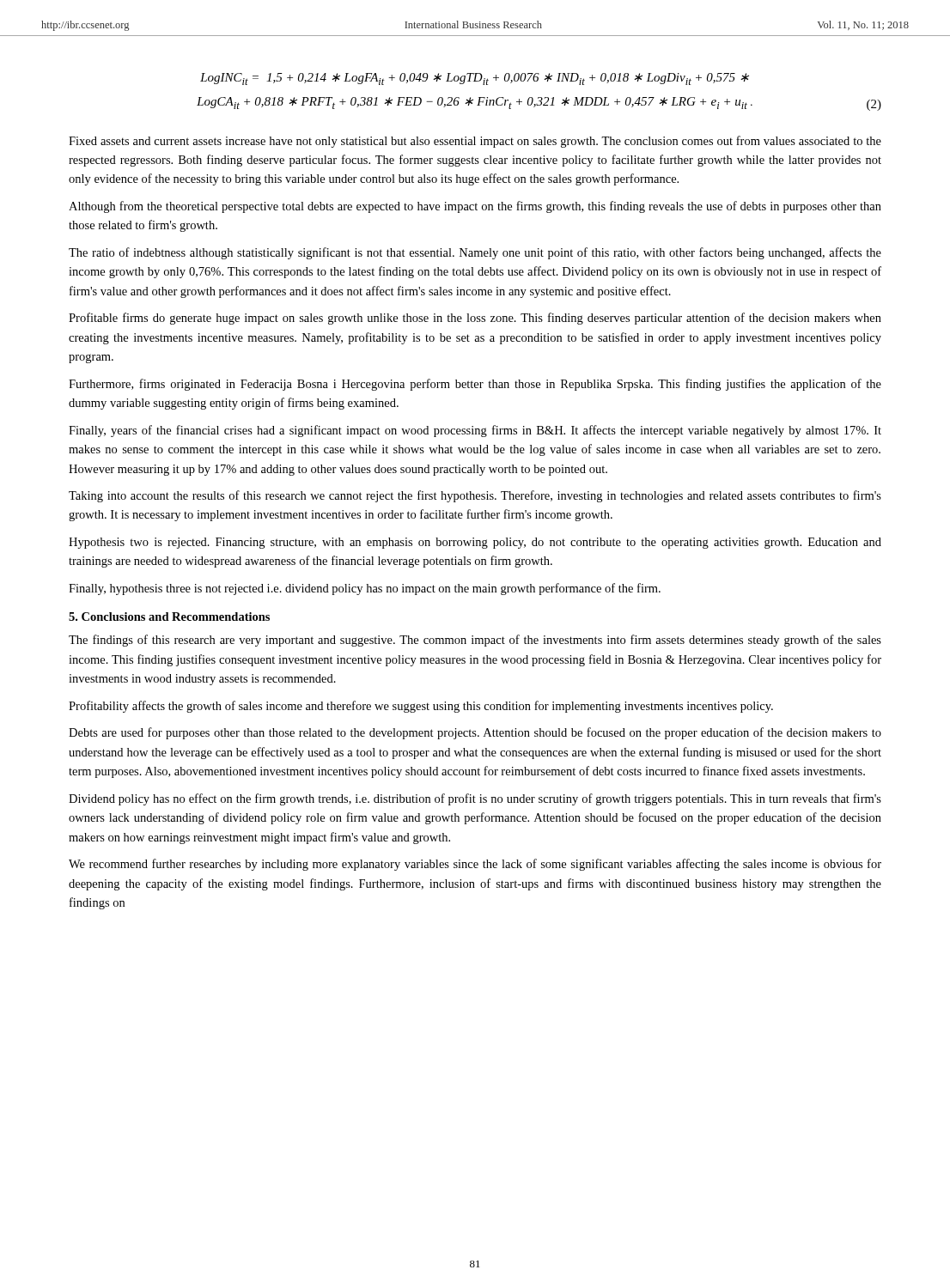Find the block on this page that starts "We recommend further"

(x=475, y=883)
